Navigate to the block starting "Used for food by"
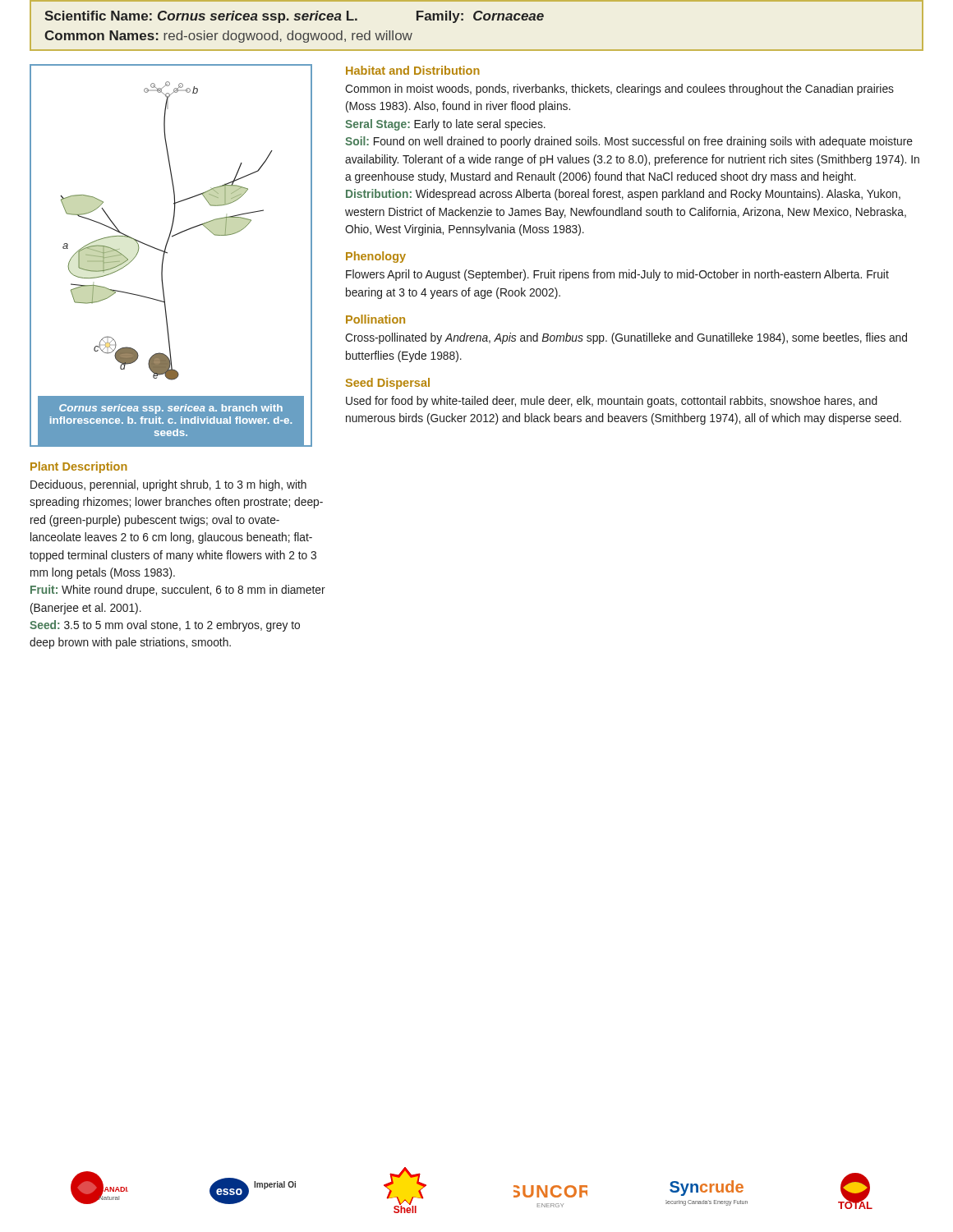The width and height of the screenshot is (953, 1232). click(x=624, y=410)
